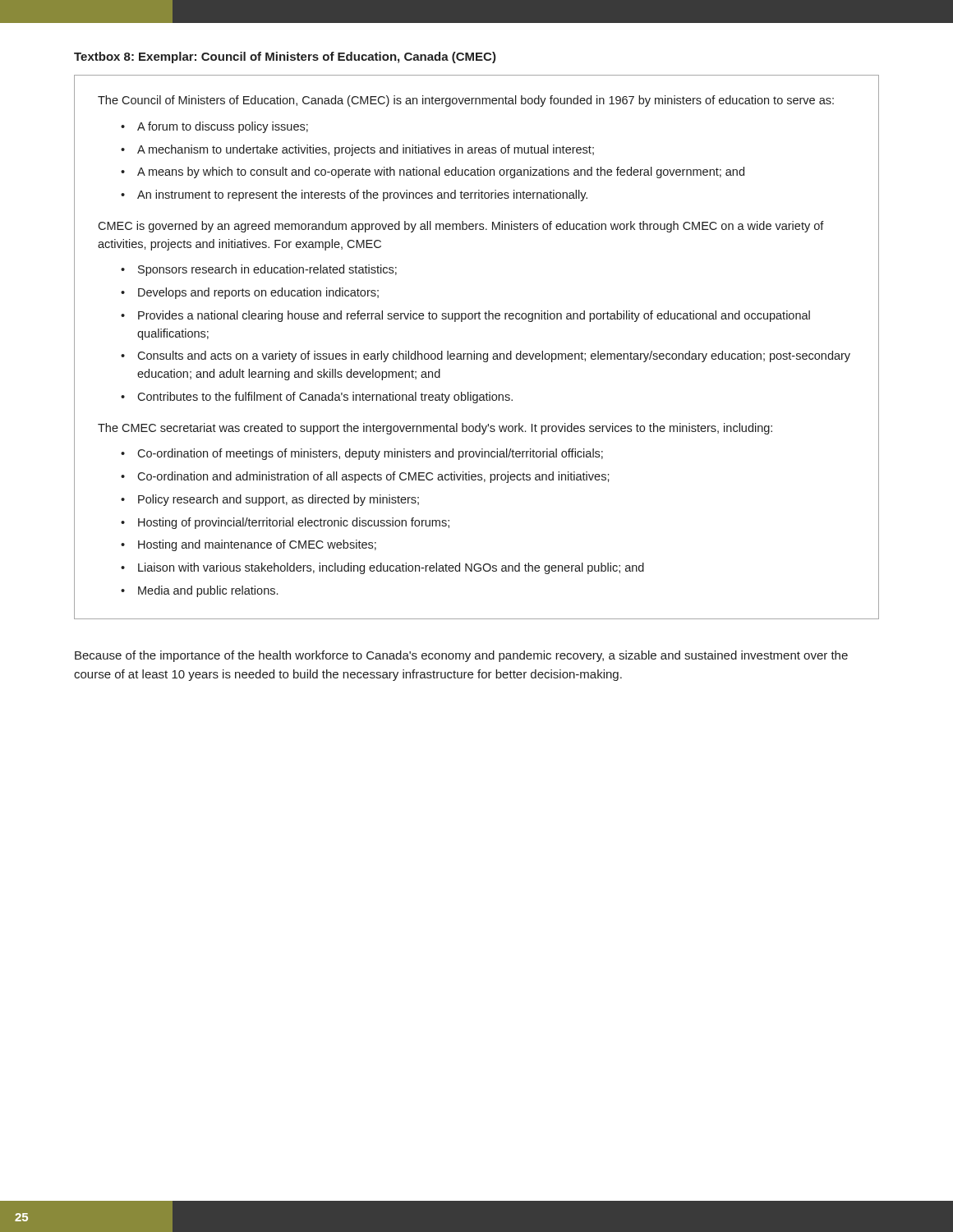This screenshot has height=1232, width=953.
Task: Click the passage that begins "Because of the importance of the"
Action: click(461, 664)
